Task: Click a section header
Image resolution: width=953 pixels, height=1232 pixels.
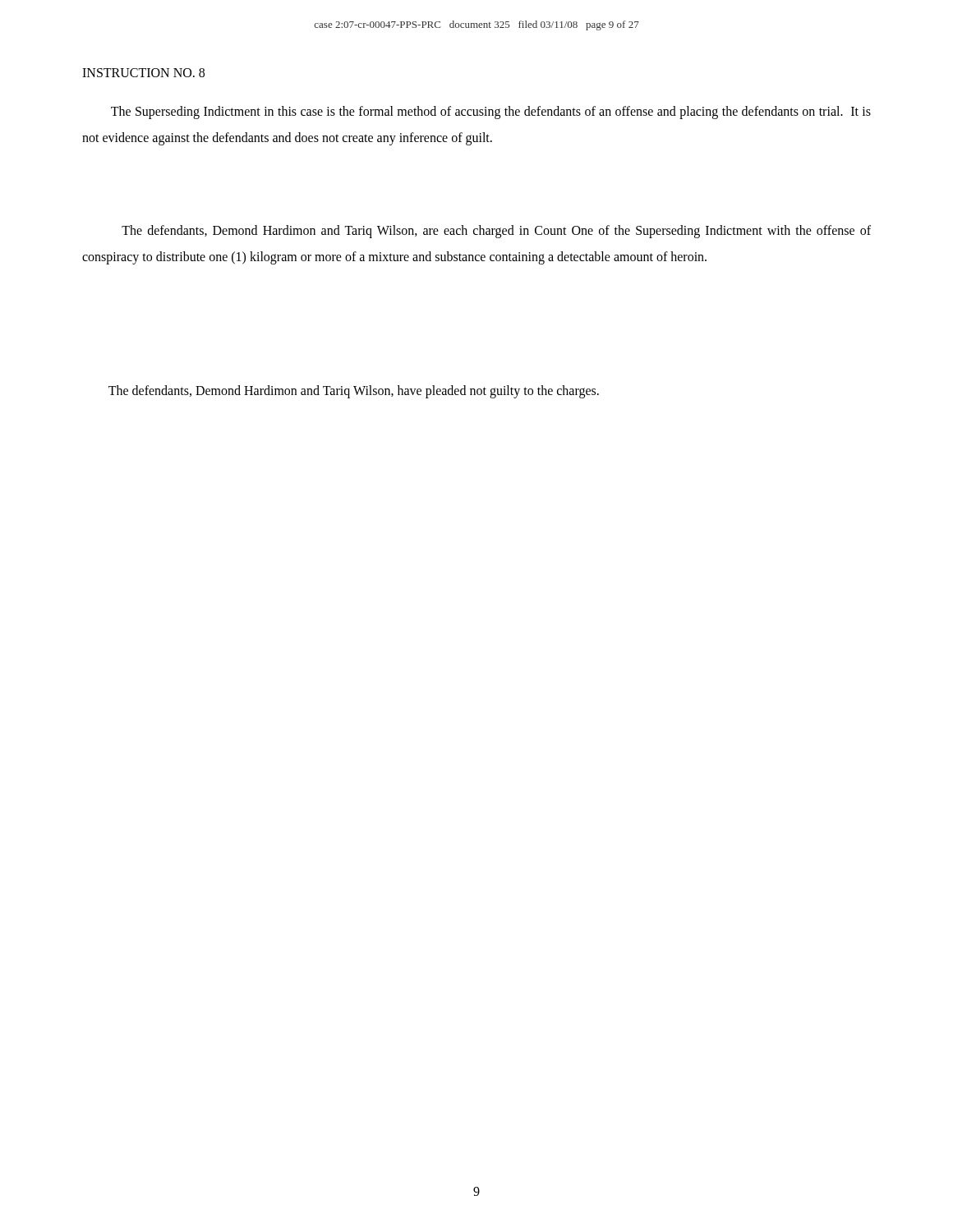Action: 144,73
